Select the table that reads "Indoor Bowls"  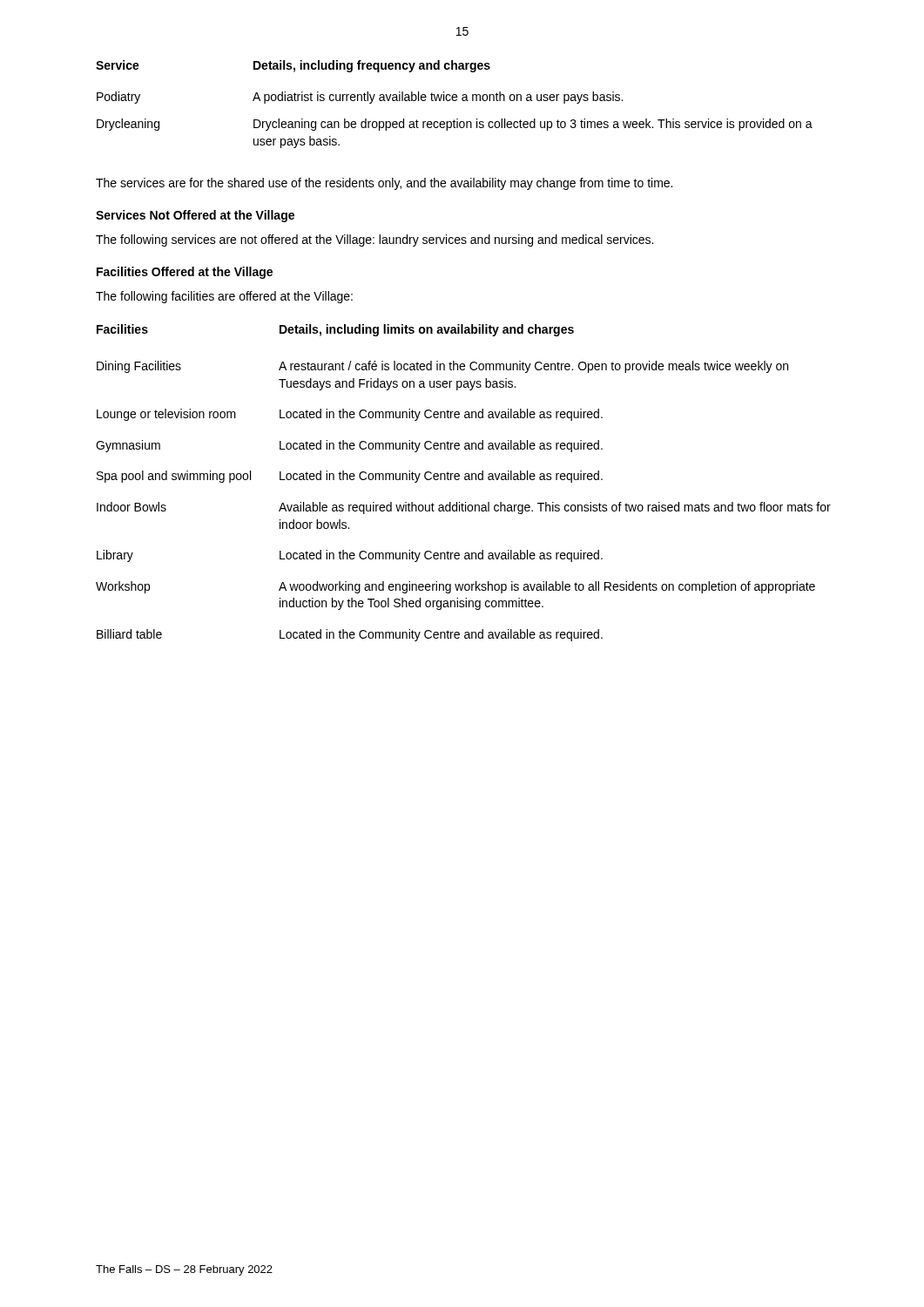466,483
